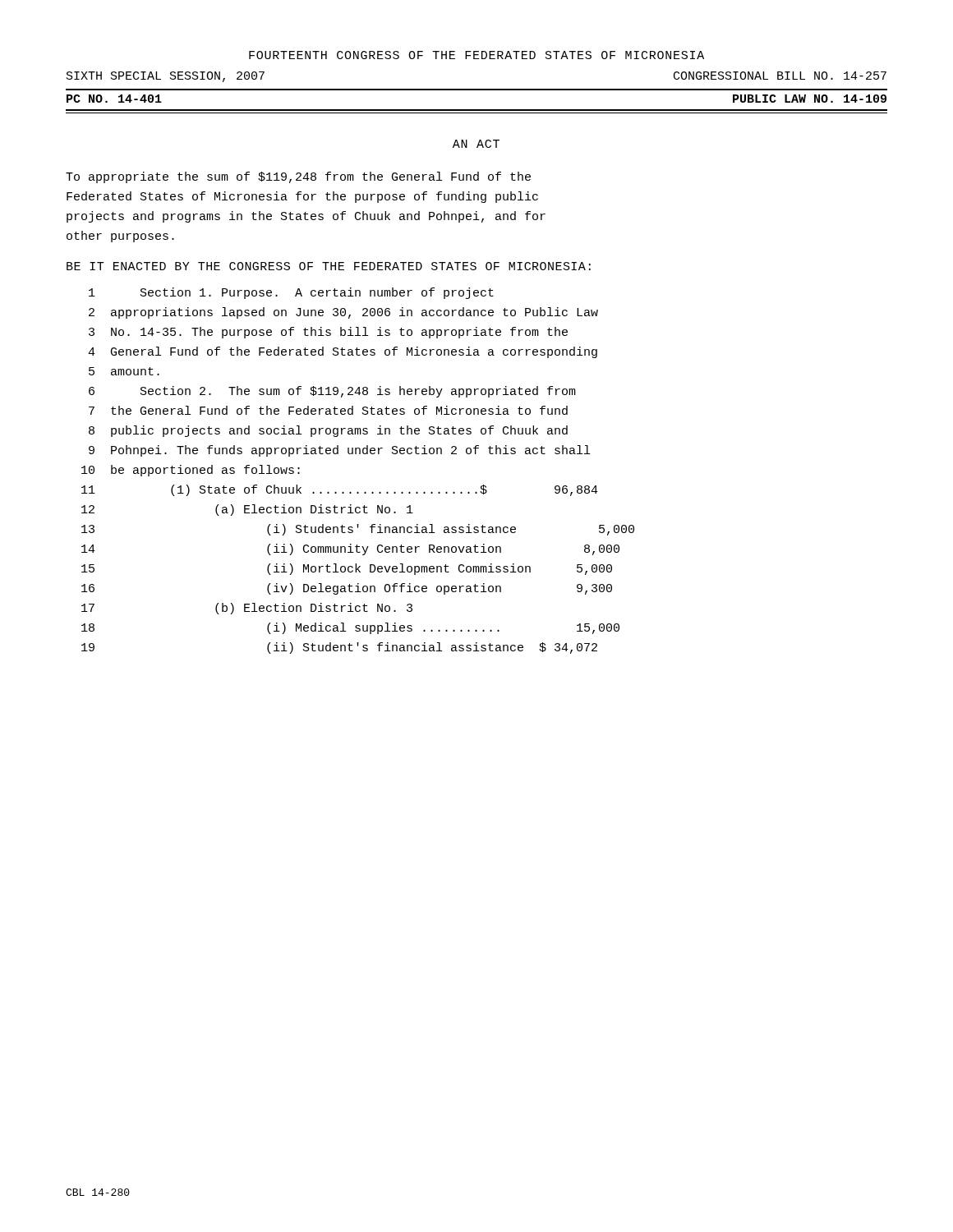Select the block starting "4 General Fund of"
This screenshot has width=953, height=1232.
(x=476, y=353)
